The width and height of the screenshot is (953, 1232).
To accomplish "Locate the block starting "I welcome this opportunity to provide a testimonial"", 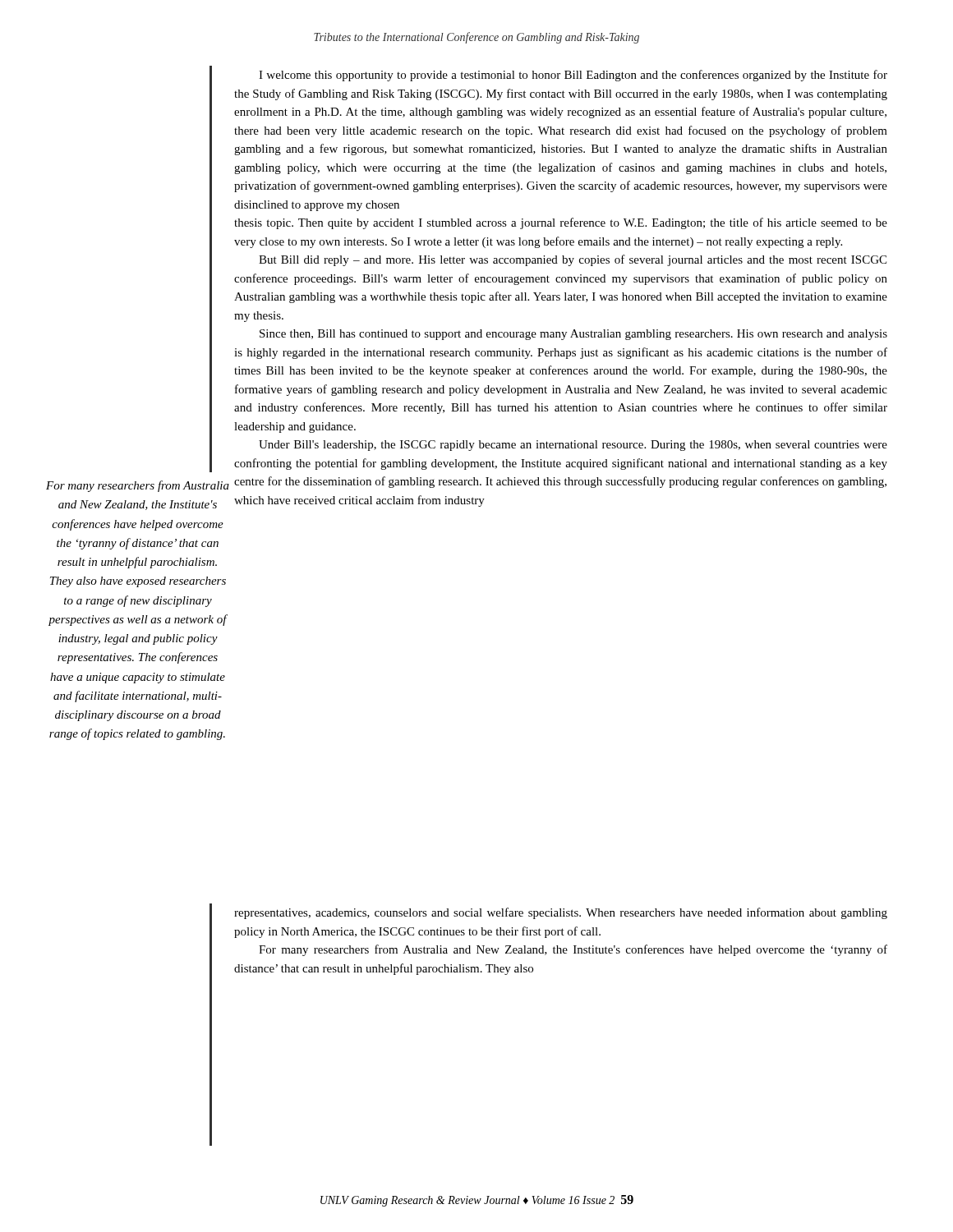I will pyautogui.click(x=561, y=287).
